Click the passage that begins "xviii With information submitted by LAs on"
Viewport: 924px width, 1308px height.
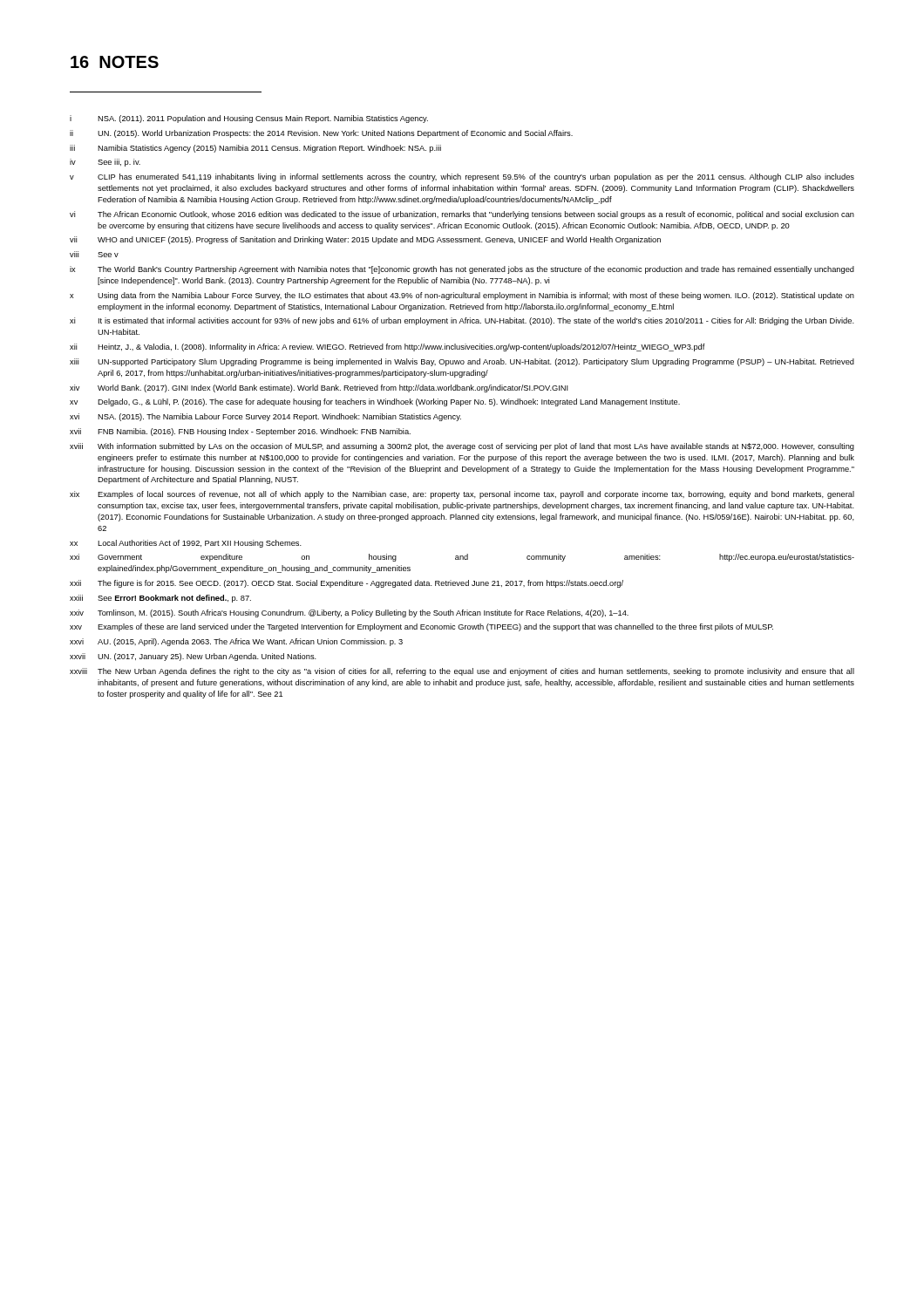click(462, 463)
